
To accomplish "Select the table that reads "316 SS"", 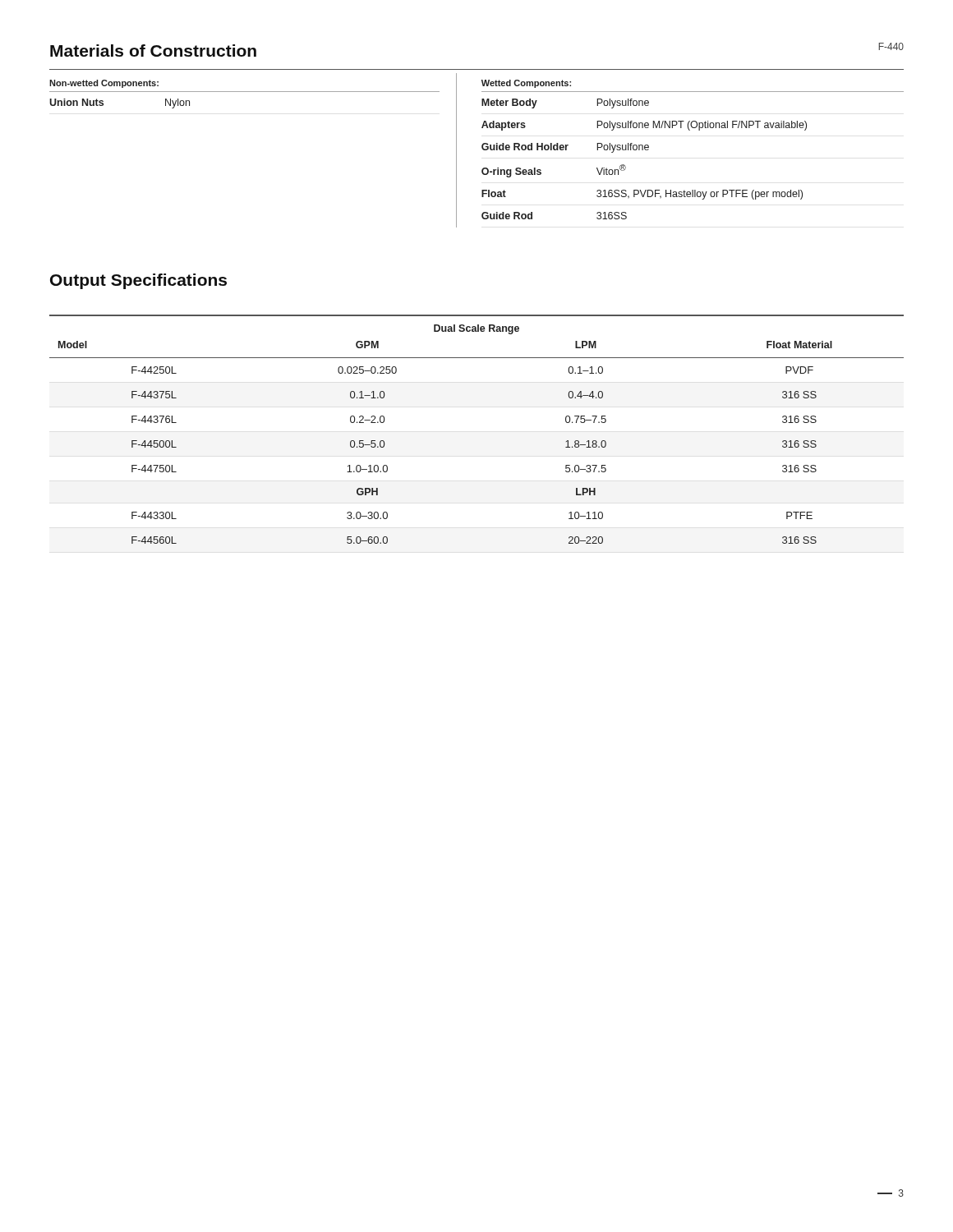I will tap(476, 434).
